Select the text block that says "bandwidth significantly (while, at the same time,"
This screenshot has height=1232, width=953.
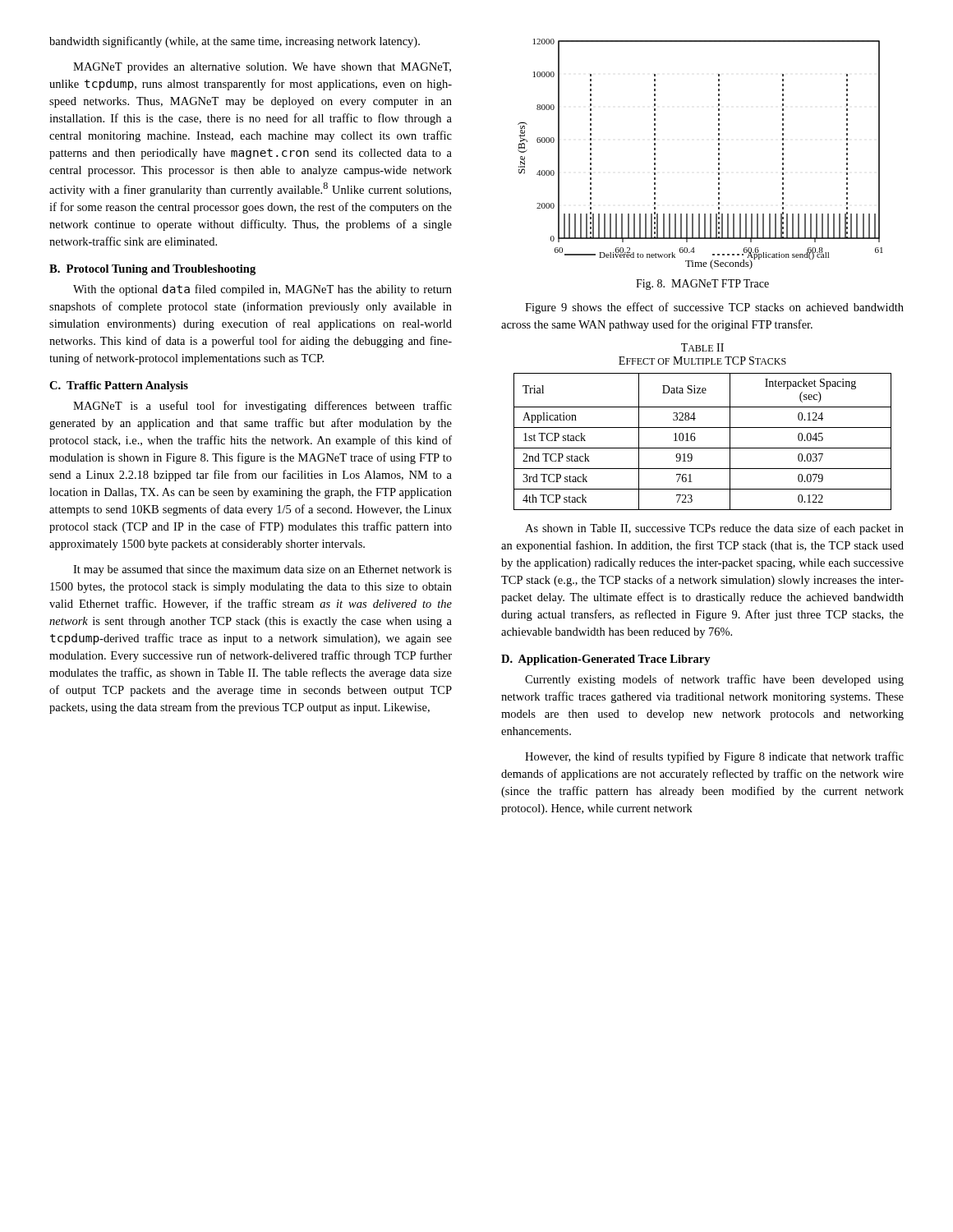click(x=235, y=41)
